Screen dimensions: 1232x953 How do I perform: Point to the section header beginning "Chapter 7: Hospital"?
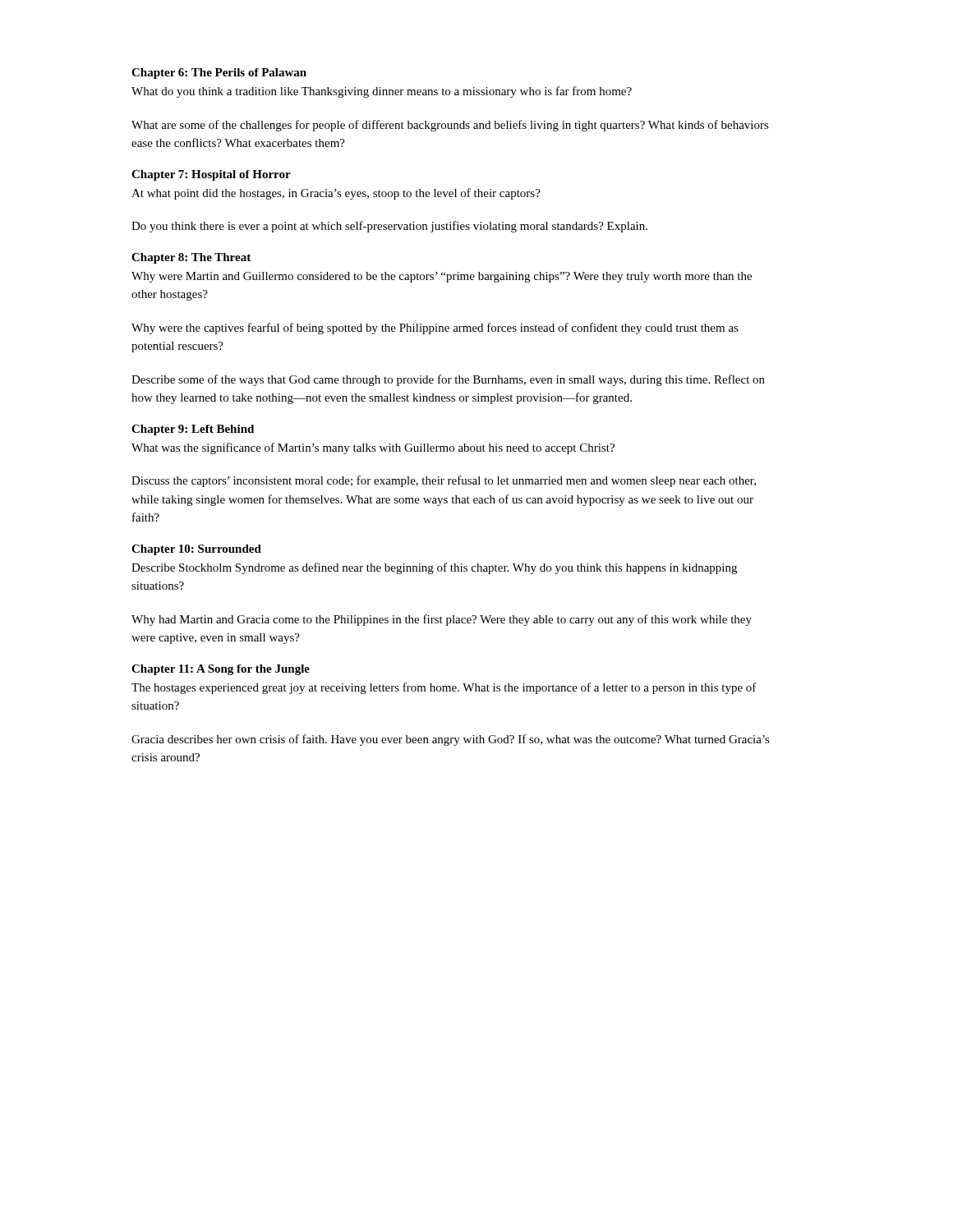coord(211,174)
